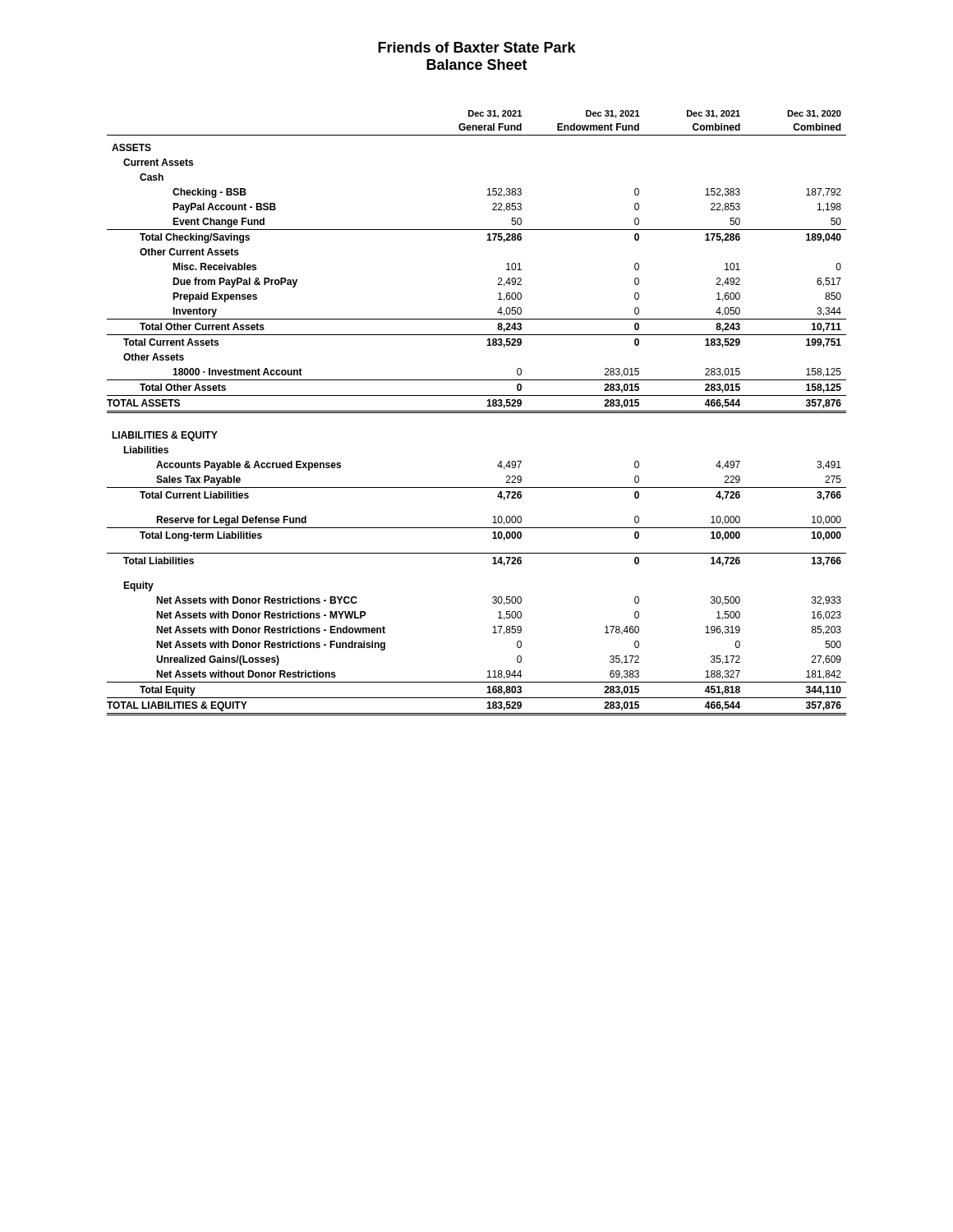
Task: Click a table
Action: click(476, 411)
